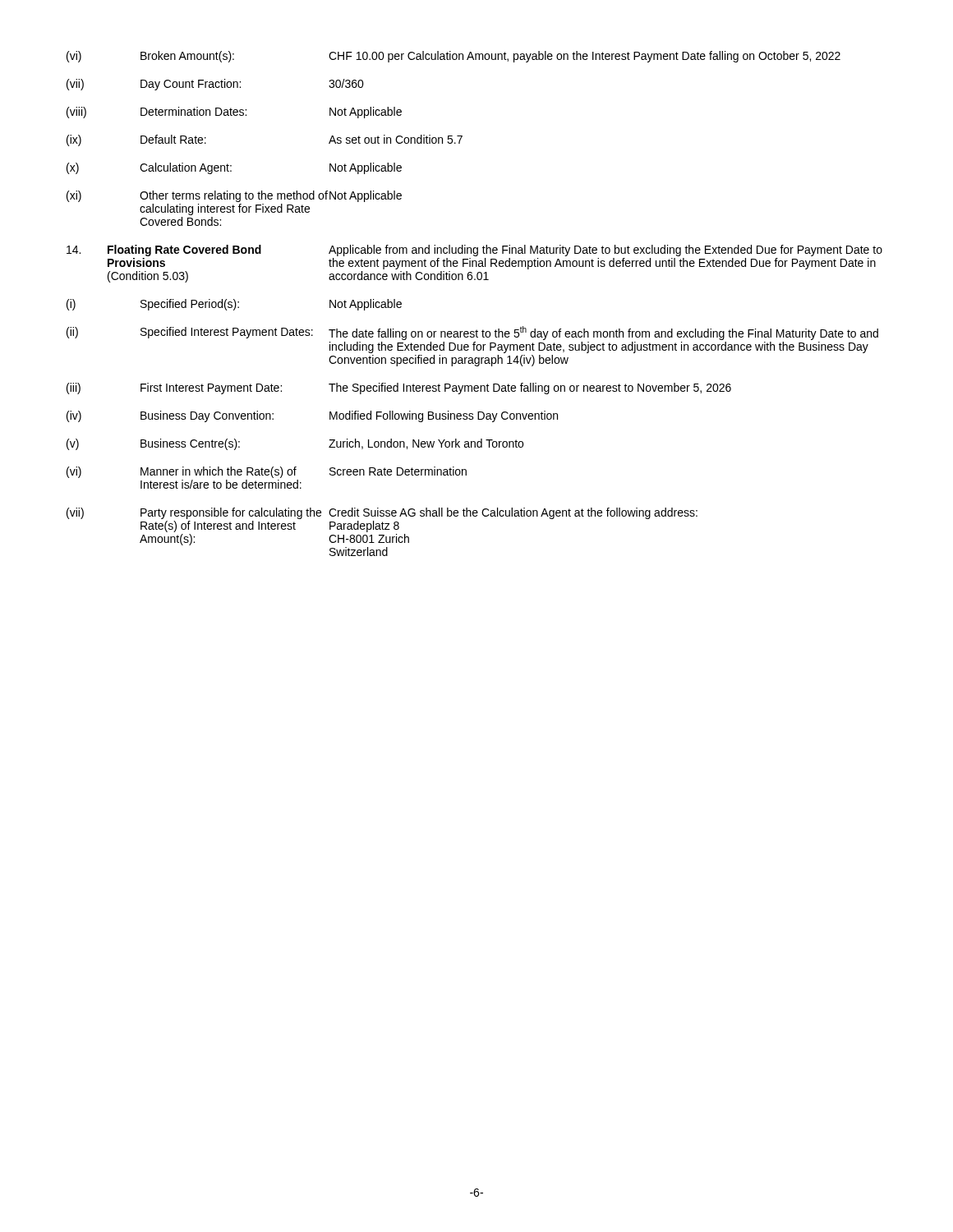Locate the text block starting "(vii) Party responsible for calculating"
The image size is (953, 1232).
click(382, 513)
